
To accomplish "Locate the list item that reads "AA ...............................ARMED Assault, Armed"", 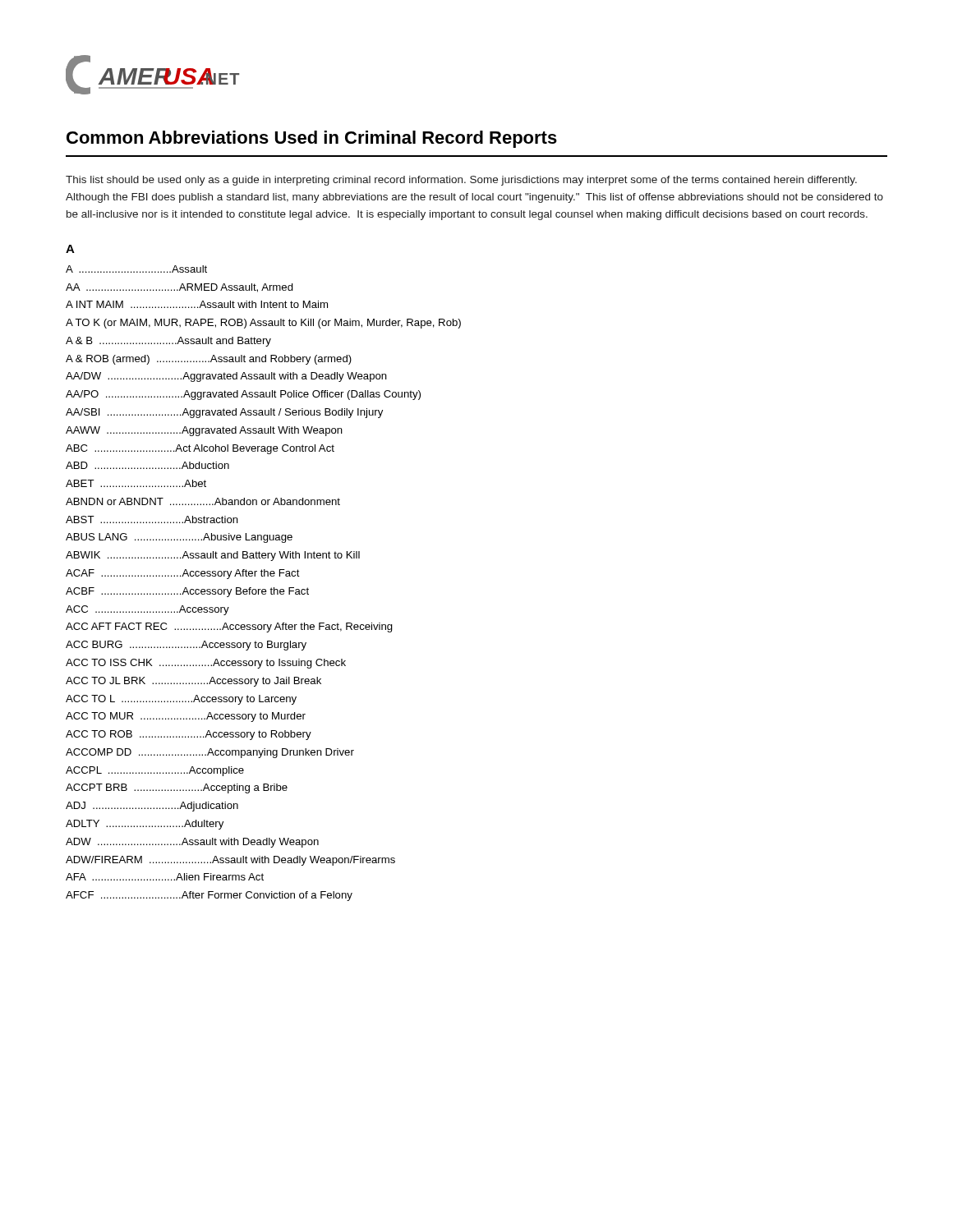I will pos(180,287).
